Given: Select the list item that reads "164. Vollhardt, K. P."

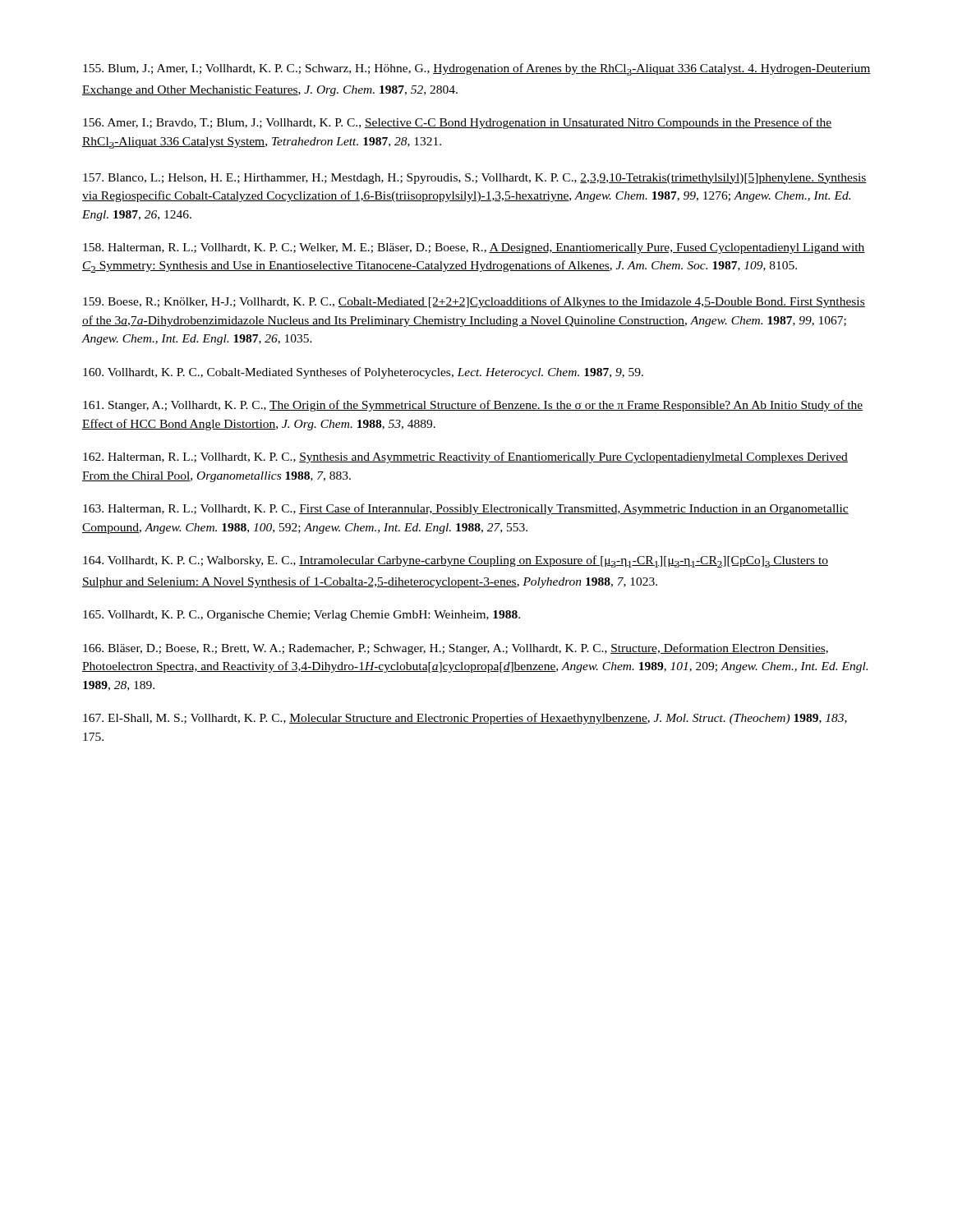Looking at the screenshot, I should (455, 570).
